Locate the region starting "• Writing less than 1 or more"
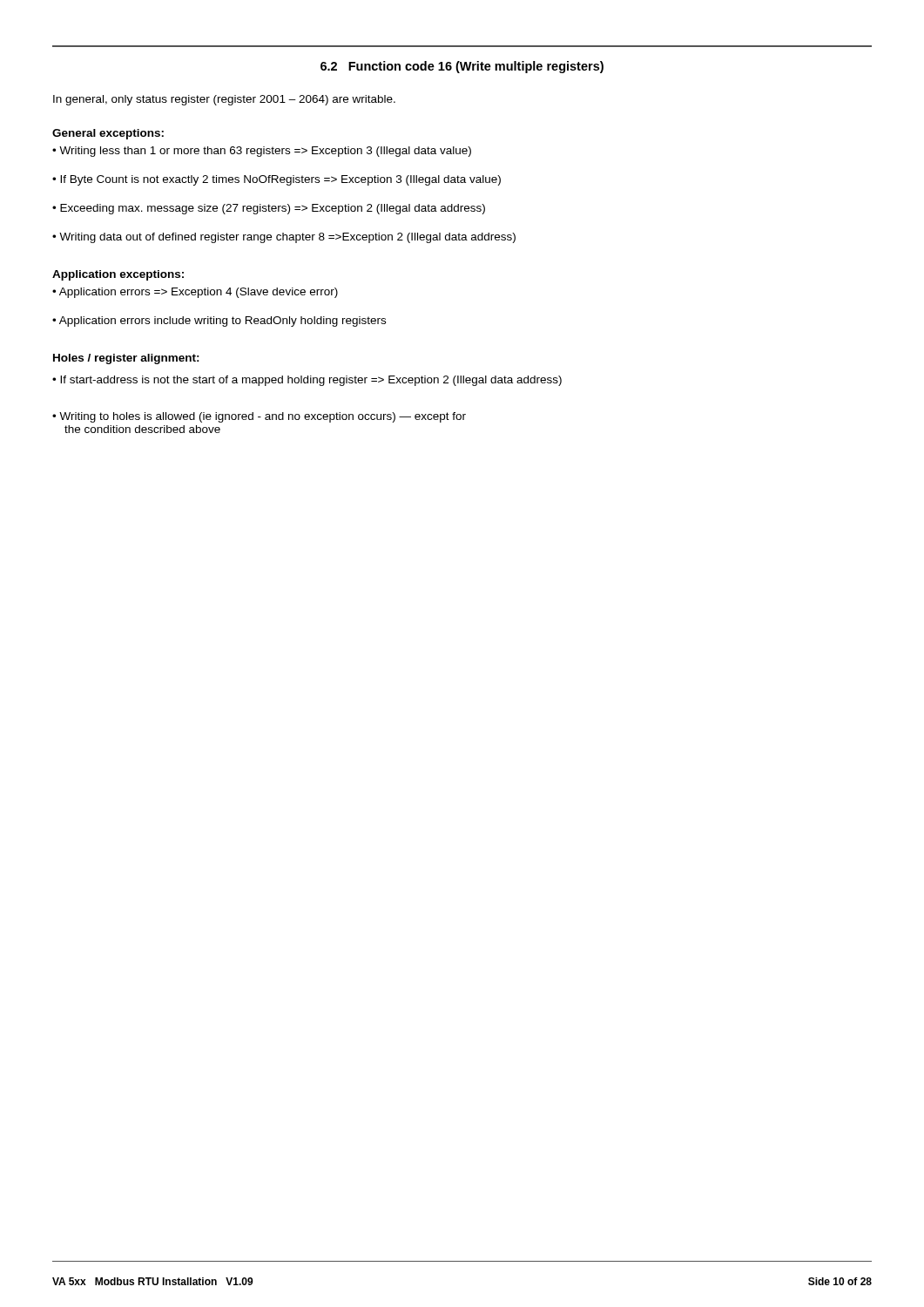924x1307 pixels. click(262, 150)
